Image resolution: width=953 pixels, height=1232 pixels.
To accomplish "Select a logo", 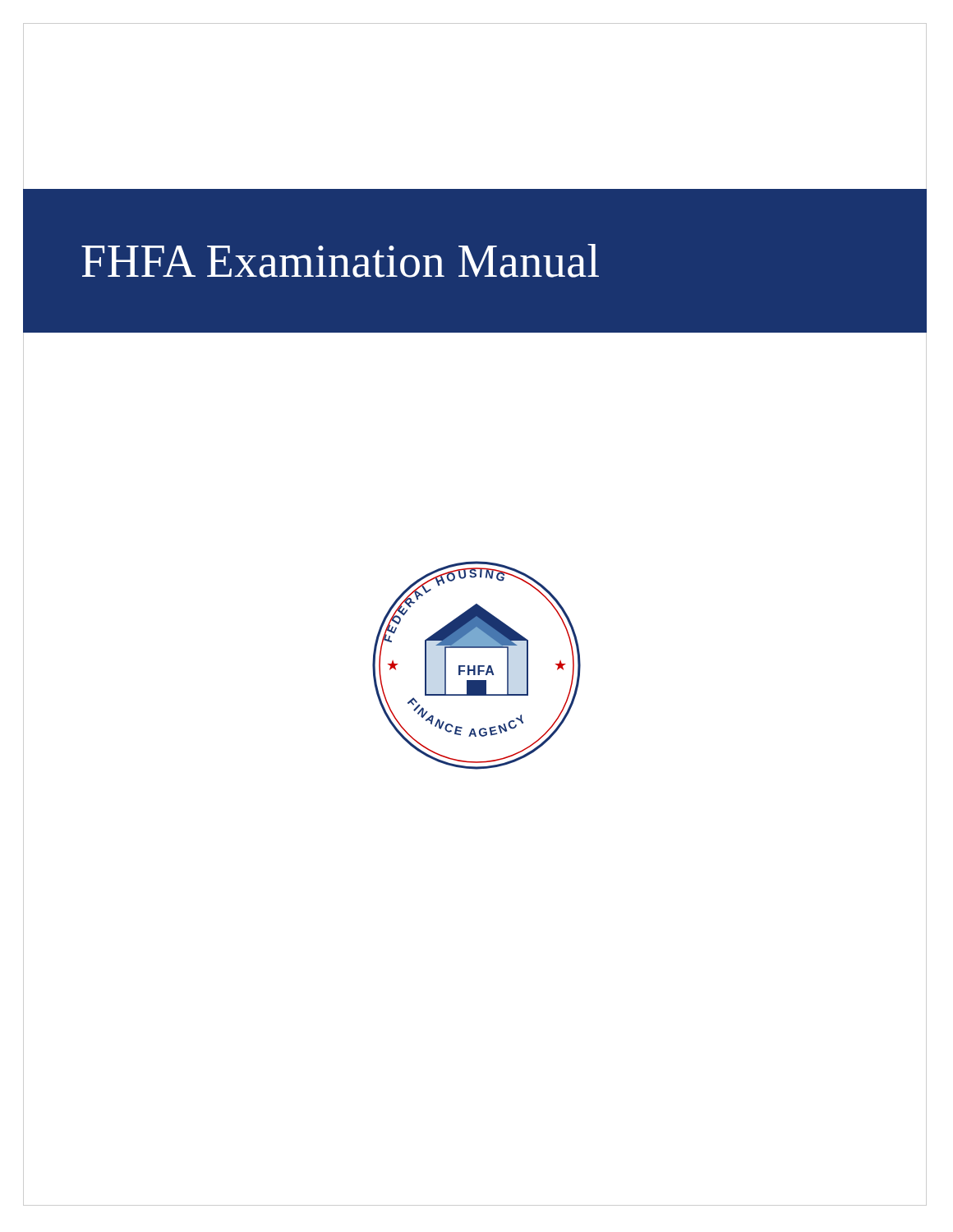I will click(476, 665).
